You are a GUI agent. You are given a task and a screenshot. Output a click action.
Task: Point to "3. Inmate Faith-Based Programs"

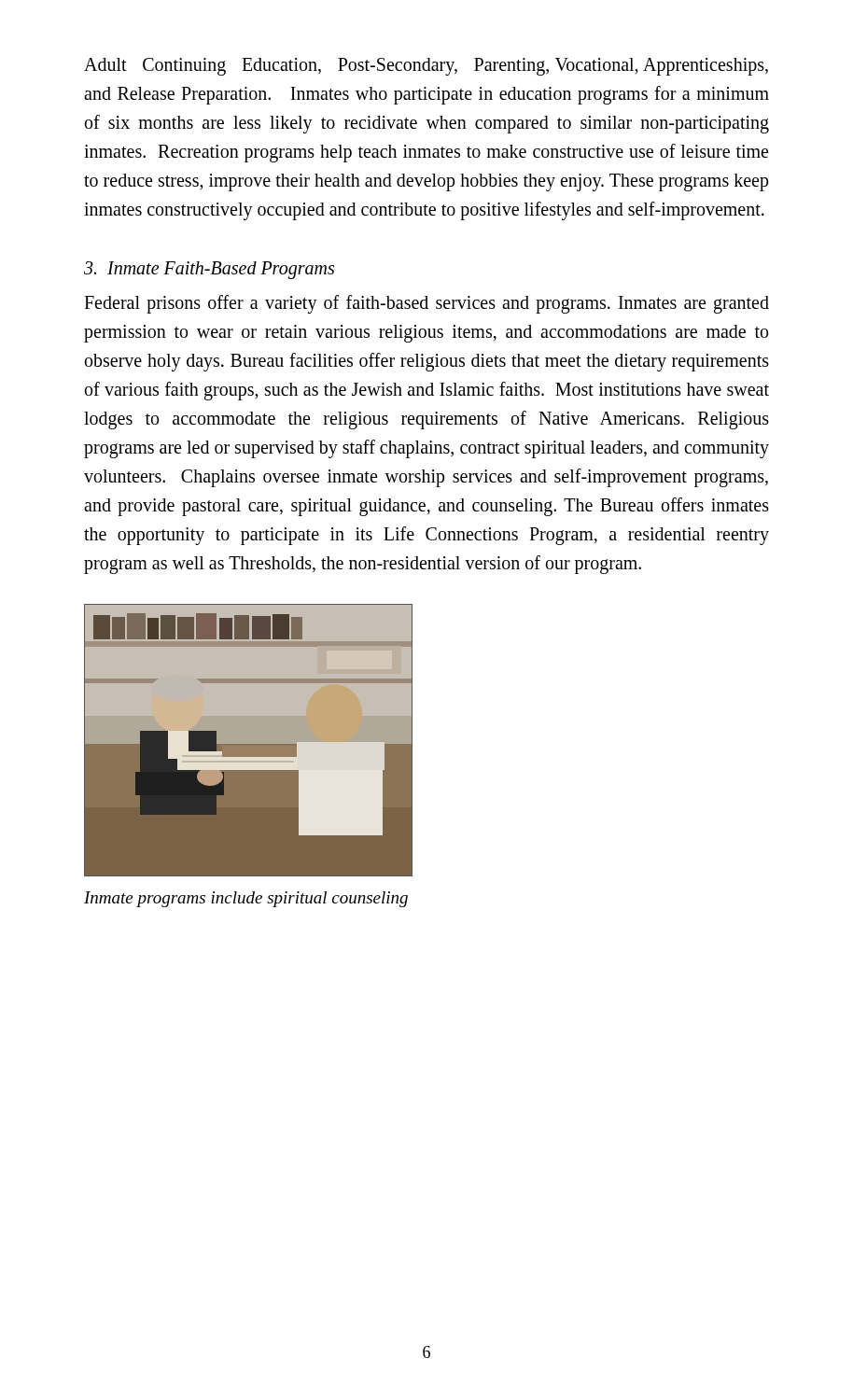click(x=209, y=268)
